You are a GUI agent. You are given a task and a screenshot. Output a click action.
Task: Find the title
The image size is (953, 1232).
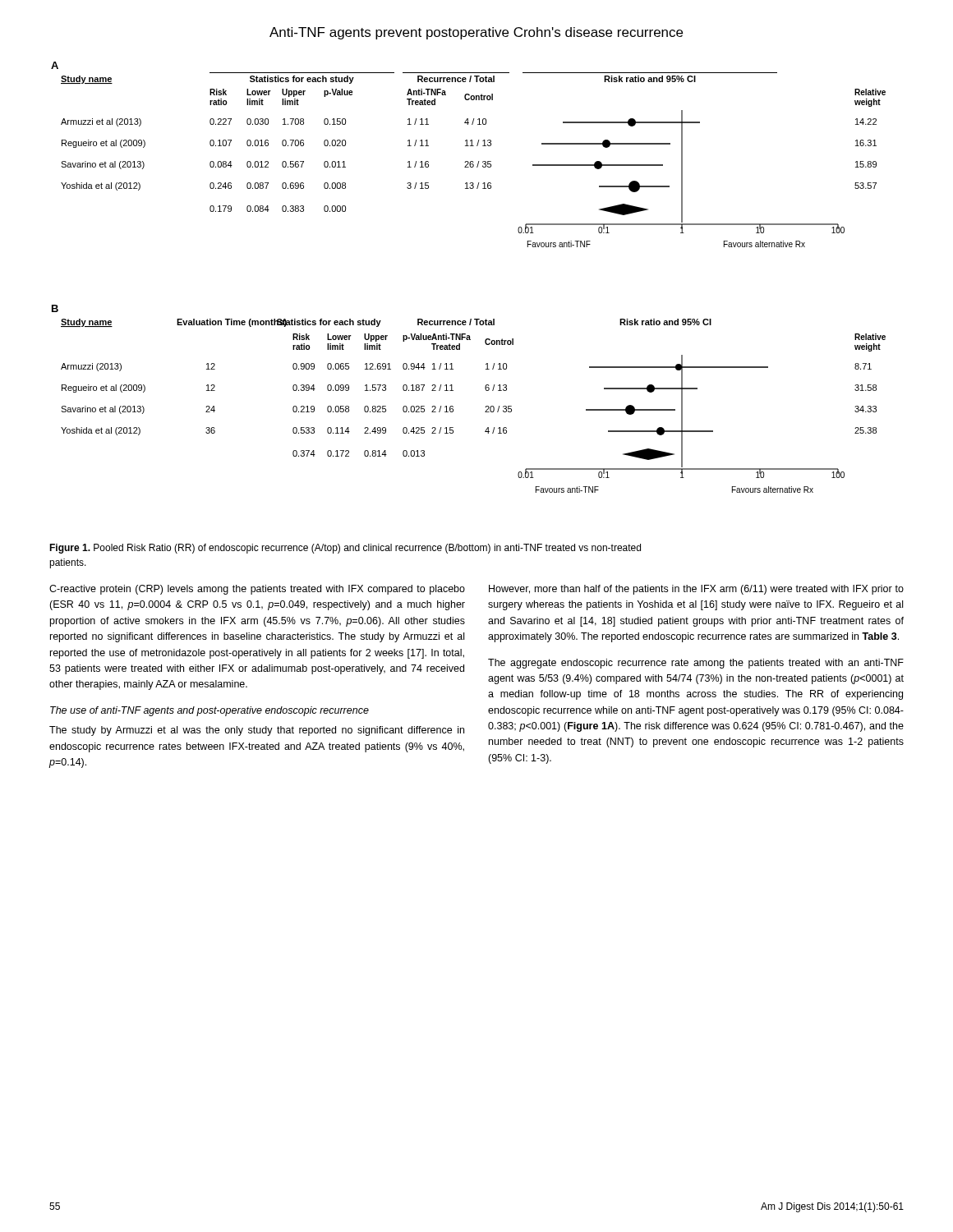tap(476, 32)
